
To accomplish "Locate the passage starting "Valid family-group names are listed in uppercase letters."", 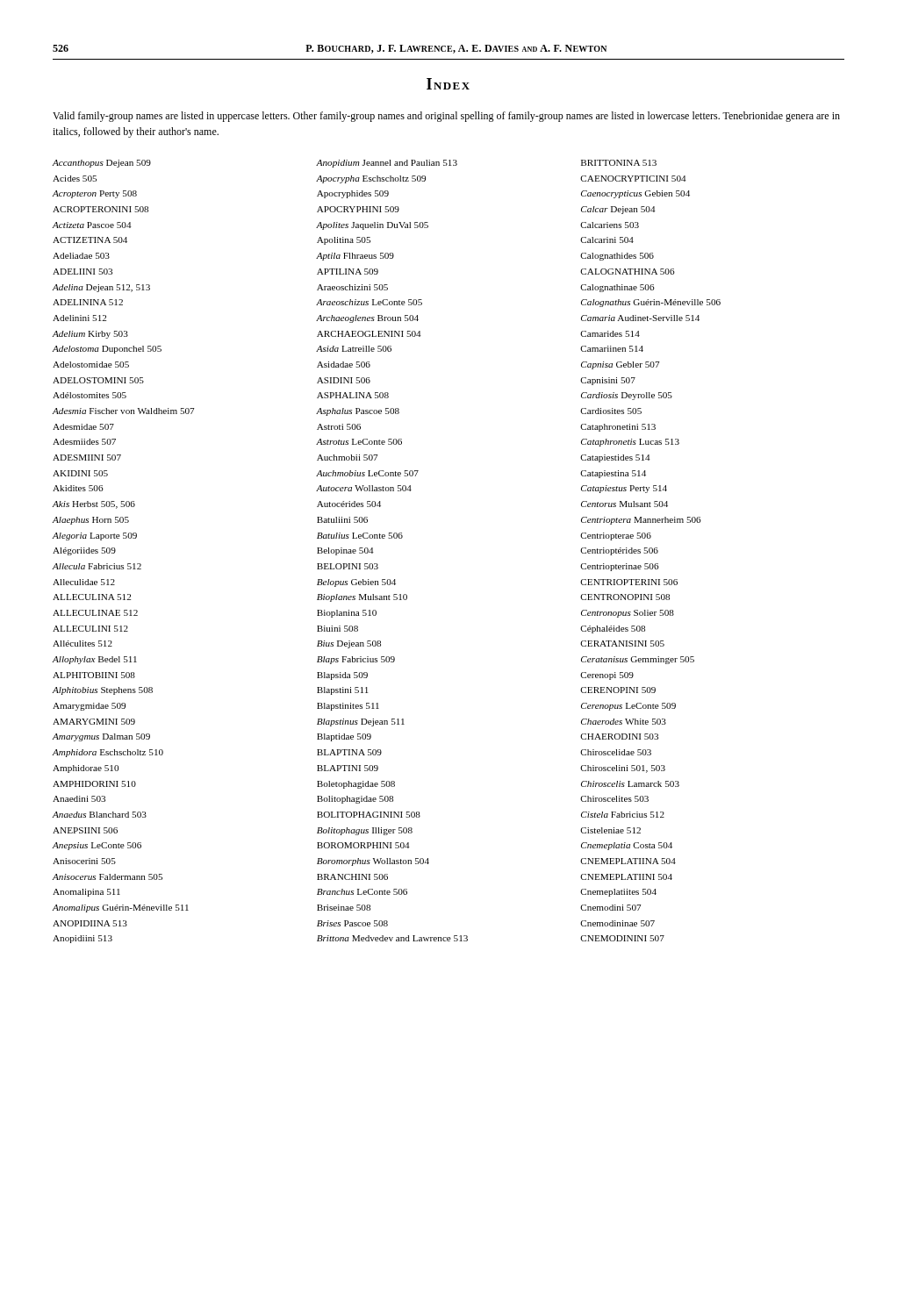I will [446, 124].
